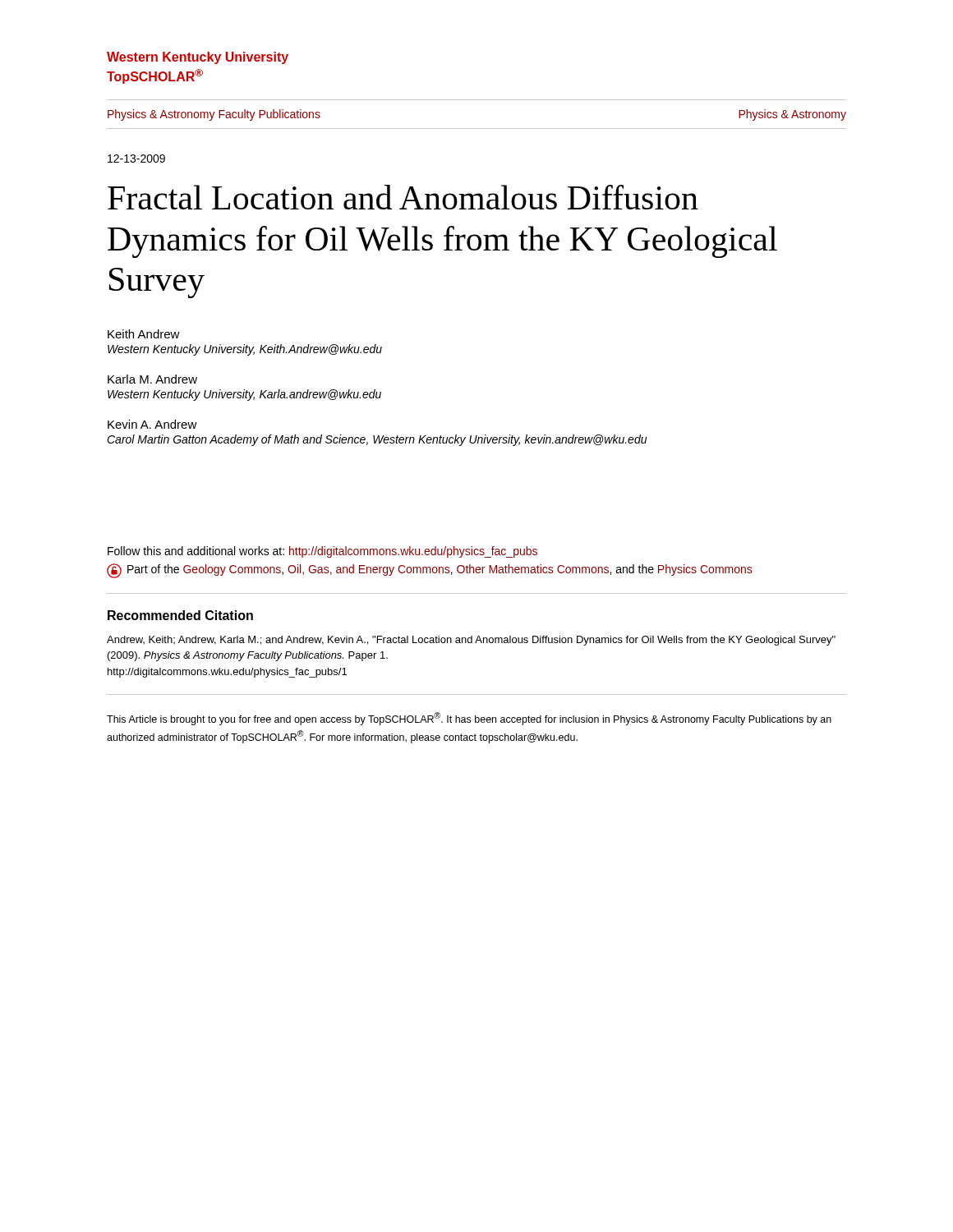Find the text block that says "Karla M. Andrew"
The width and height of the screenshot is (953, 1232).
tap(152, 379)
